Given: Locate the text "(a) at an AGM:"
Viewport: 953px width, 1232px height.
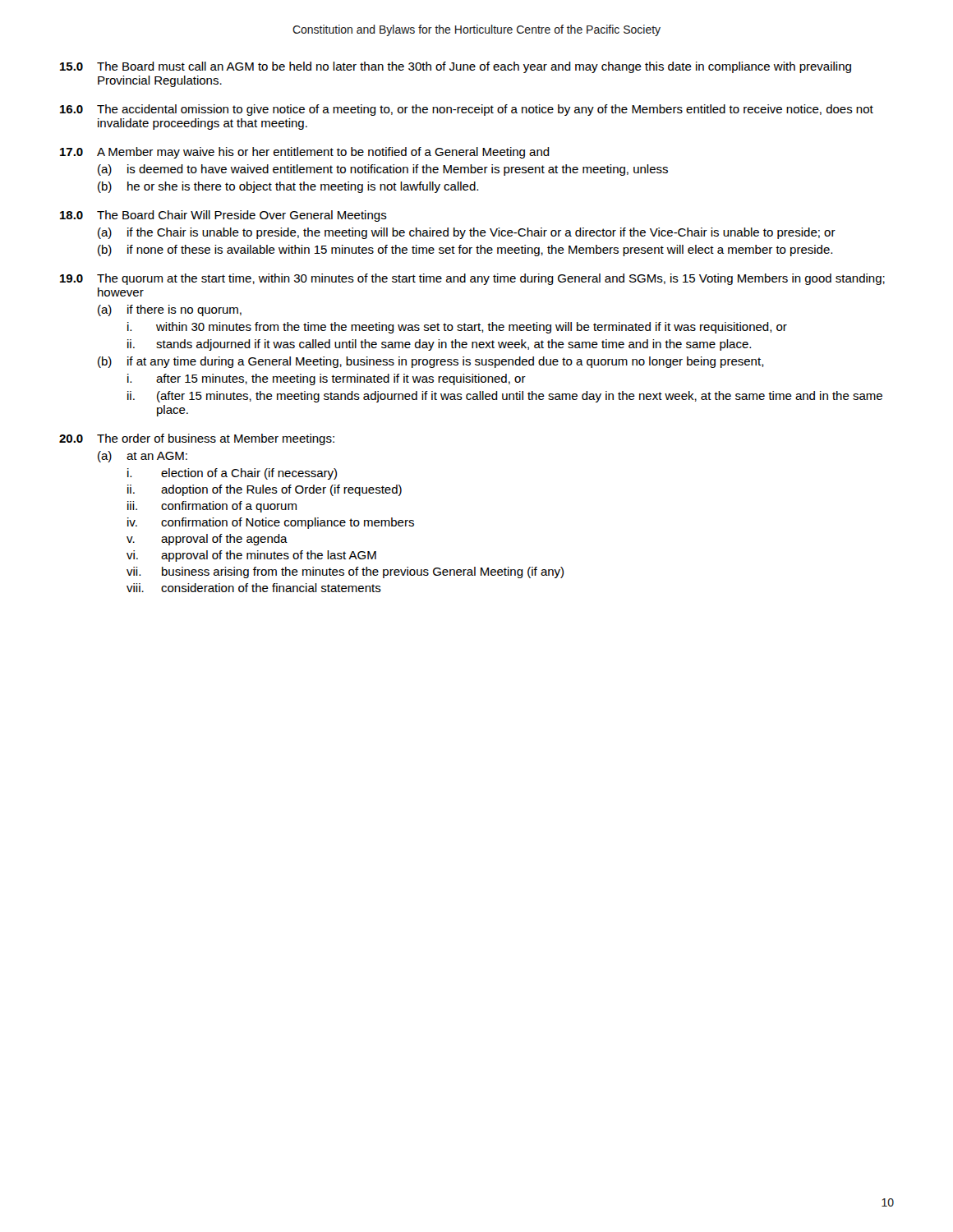Looking at the screenshot, I should (x=143, y=457).
